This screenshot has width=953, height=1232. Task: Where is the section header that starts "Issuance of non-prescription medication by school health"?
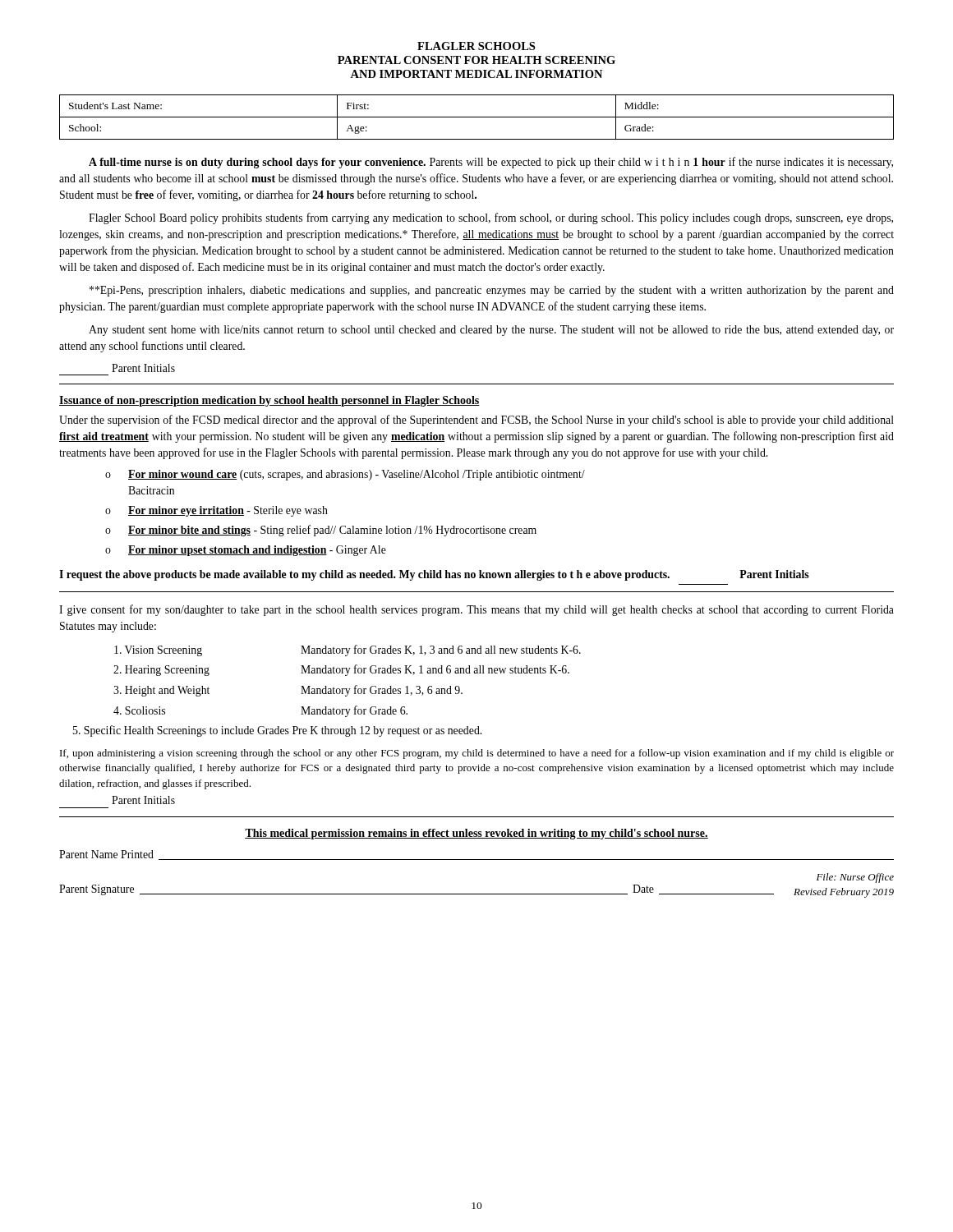coord(269,400)
